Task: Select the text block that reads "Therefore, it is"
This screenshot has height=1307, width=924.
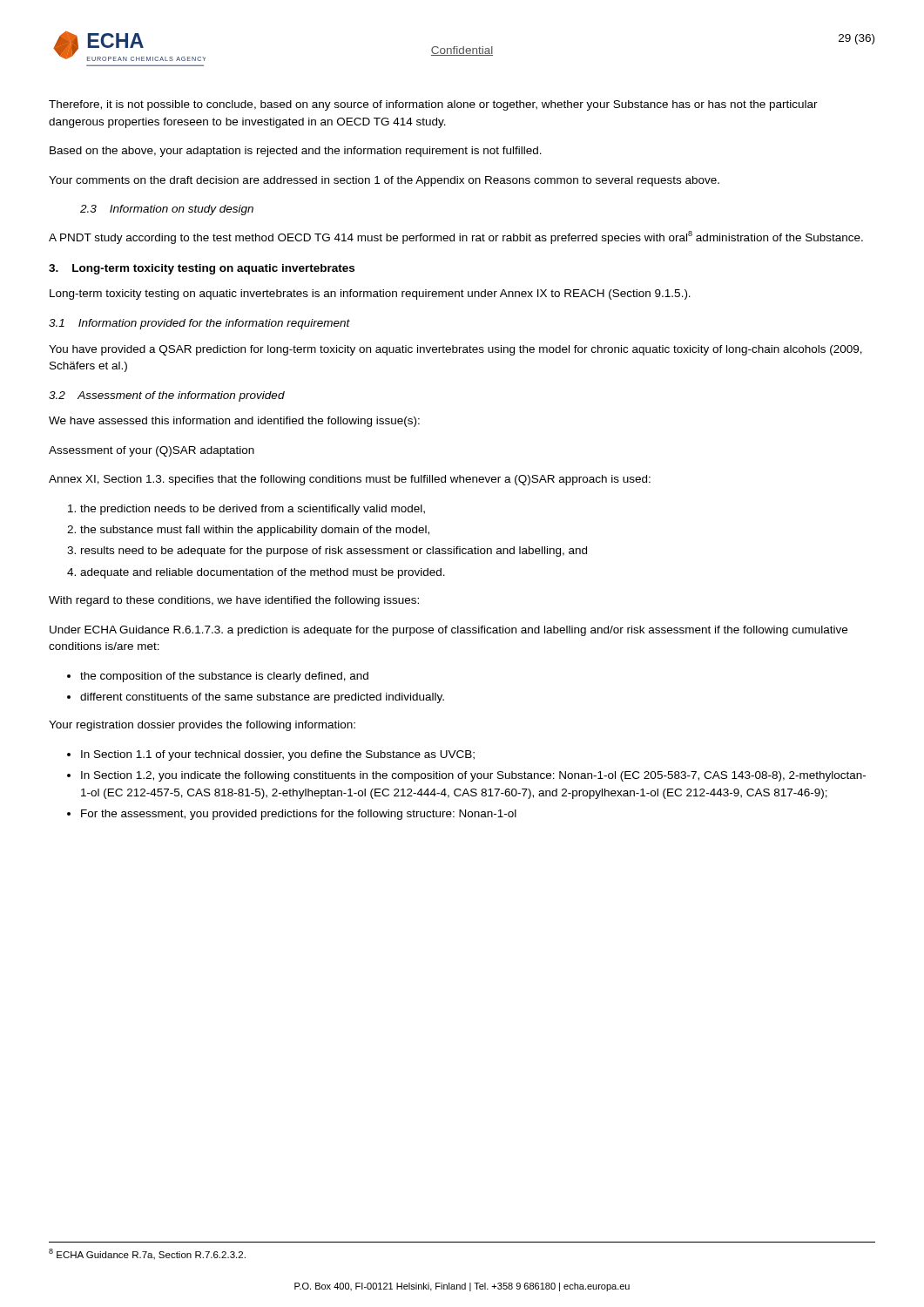Action: pyautogui.click(x=433, y=113)
